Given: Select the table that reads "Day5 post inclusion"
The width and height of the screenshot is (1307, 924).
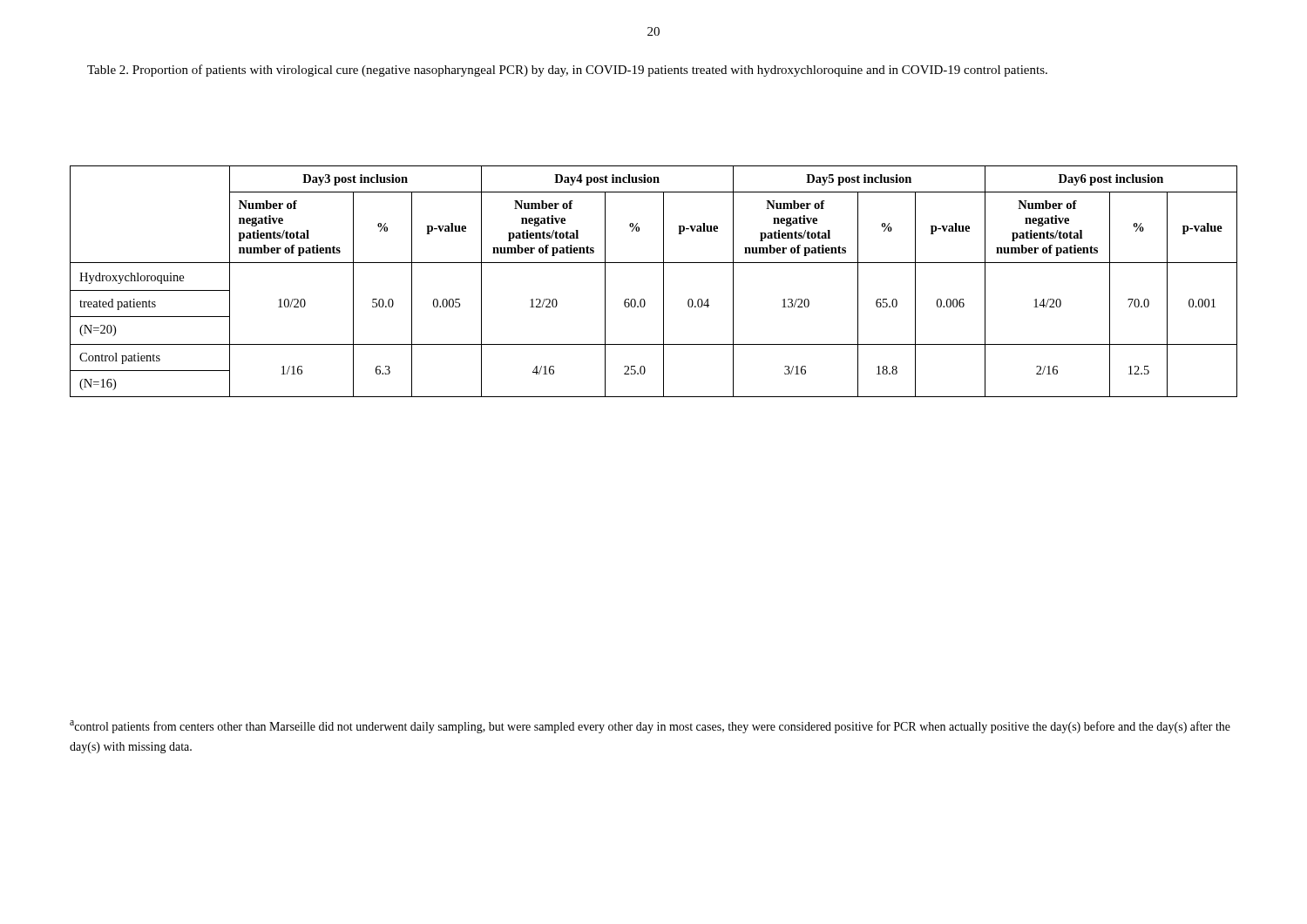Looking at the screenshot, I should pos(654,281).
